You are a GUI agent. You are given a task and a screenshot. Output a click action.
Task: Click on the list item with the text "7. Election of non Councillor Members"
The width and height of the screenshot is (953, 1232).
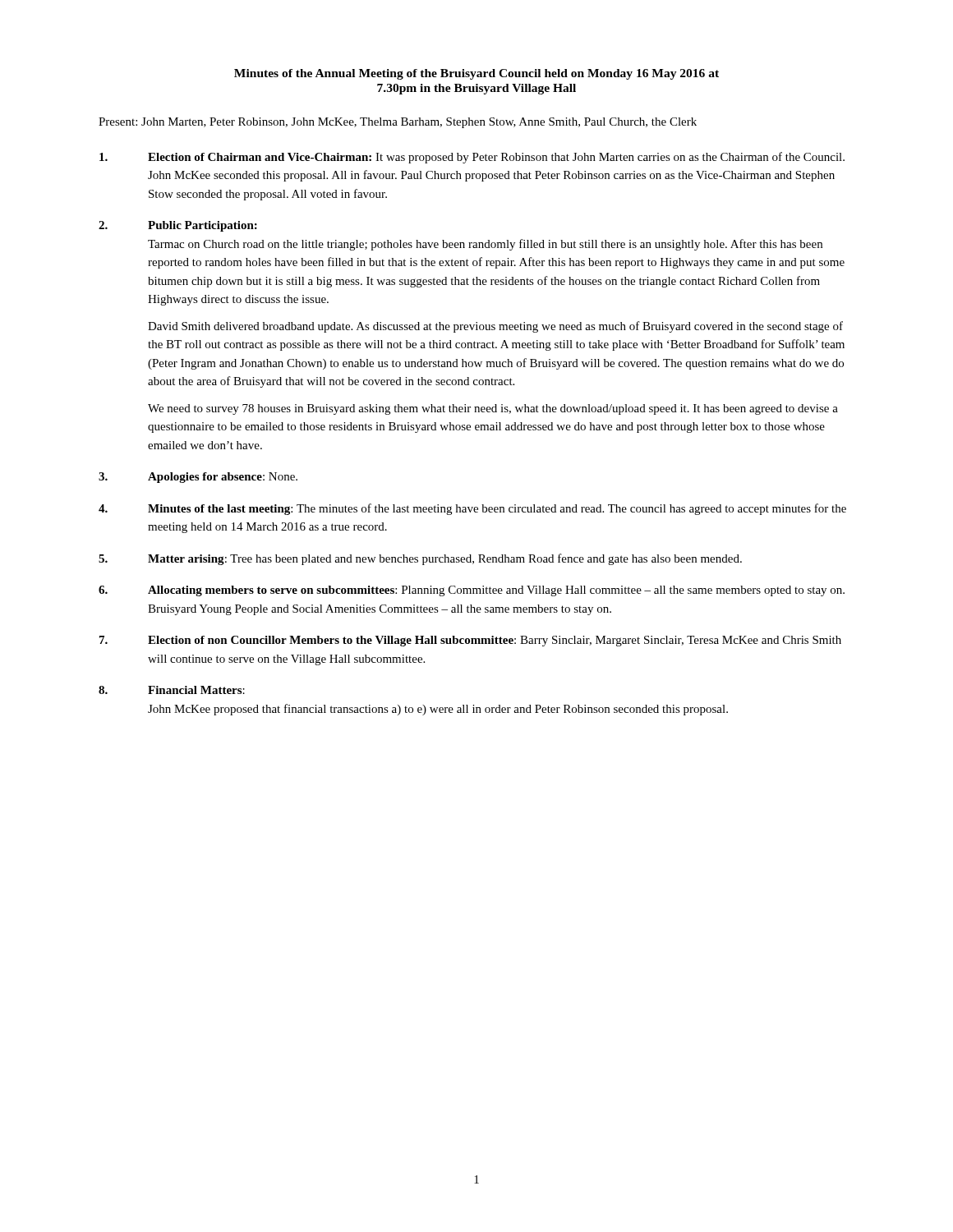[476, 650]
